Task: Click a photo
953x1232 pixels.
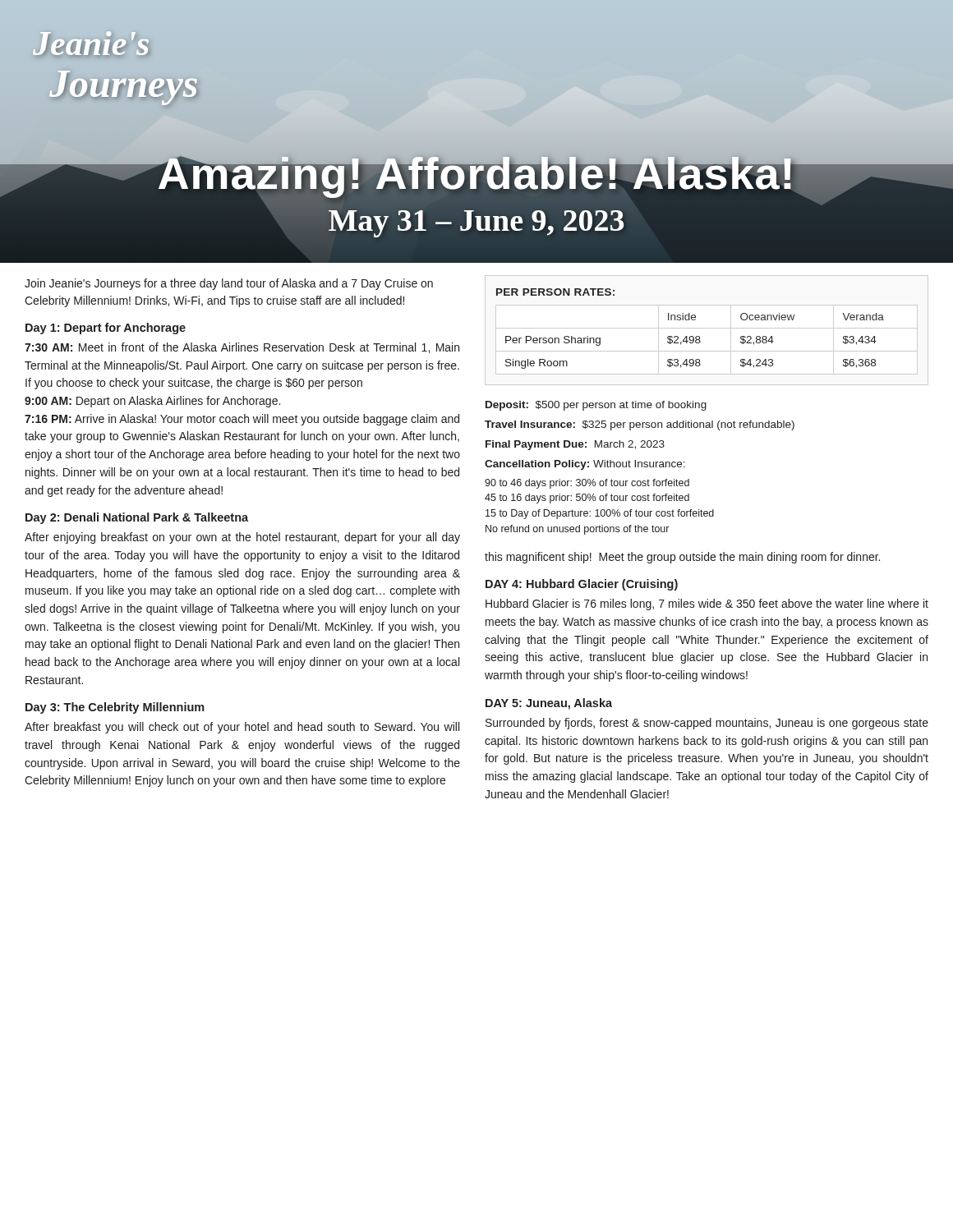Action: click(x=476, y=131)
